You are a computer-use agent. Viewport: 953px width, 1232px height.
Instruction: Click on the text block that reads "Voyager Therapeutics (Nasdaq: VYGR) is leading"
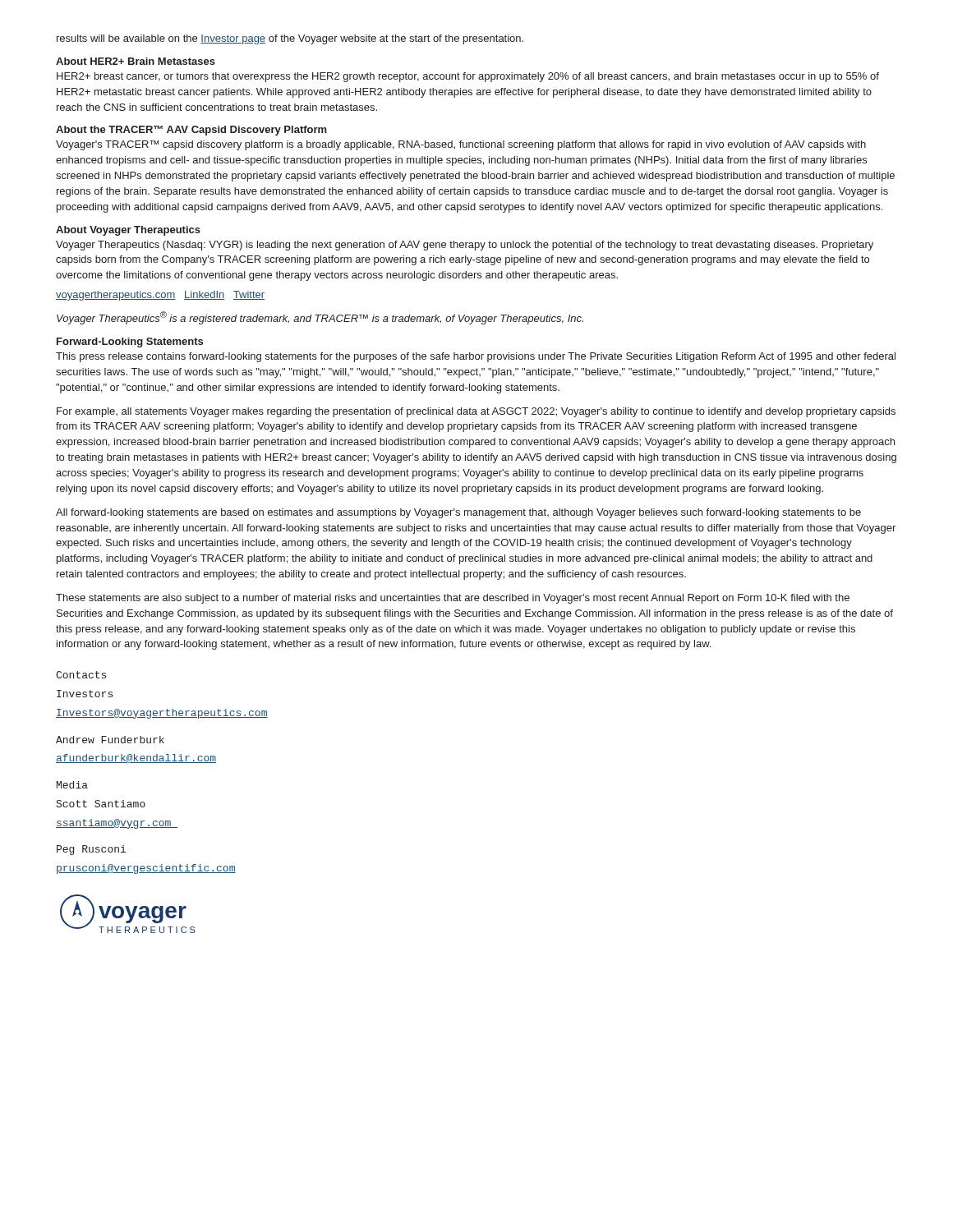click(465, 260)
